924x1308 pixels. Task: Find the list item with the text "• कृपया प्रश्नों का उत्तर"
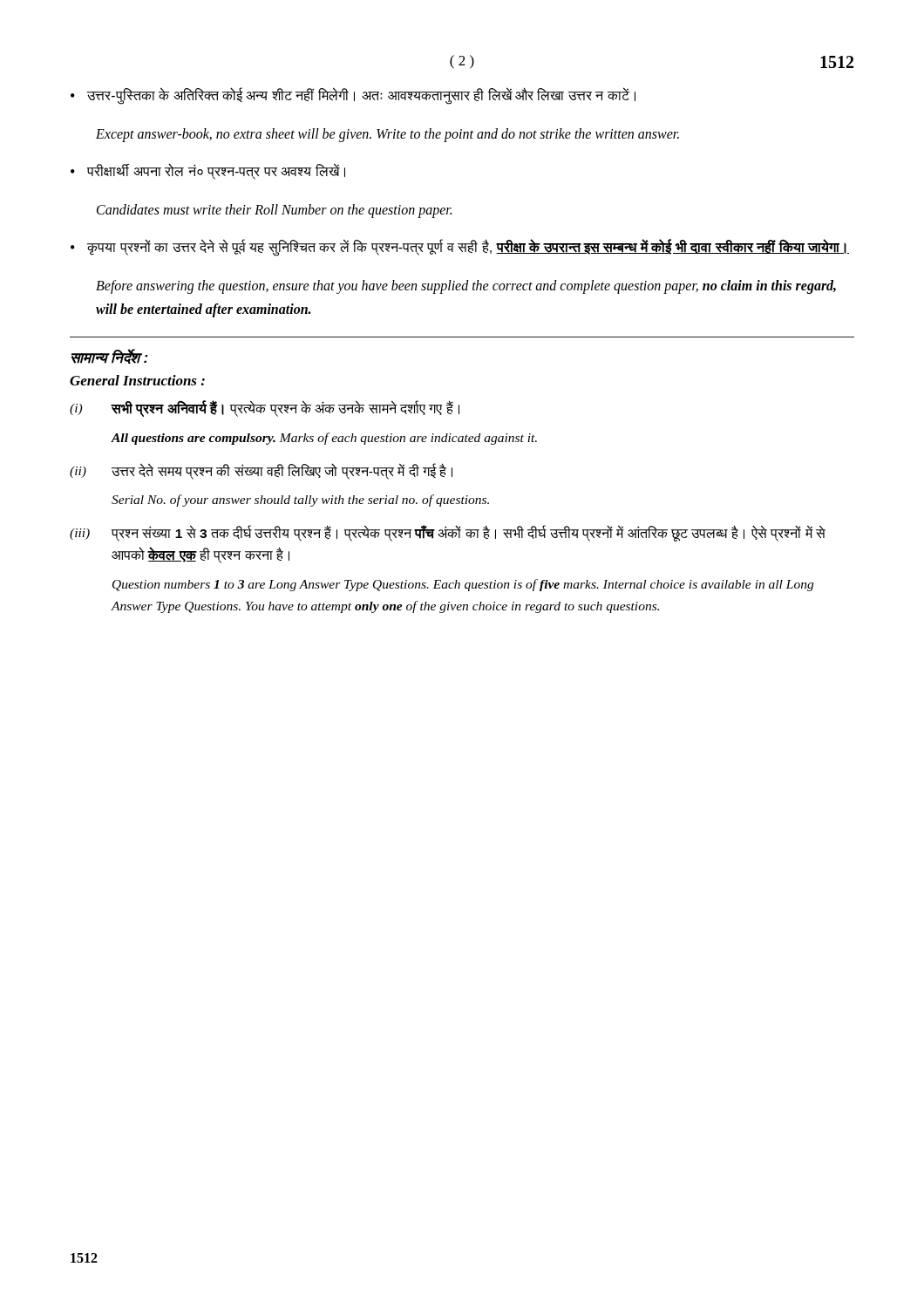click(x=462, y=248)
